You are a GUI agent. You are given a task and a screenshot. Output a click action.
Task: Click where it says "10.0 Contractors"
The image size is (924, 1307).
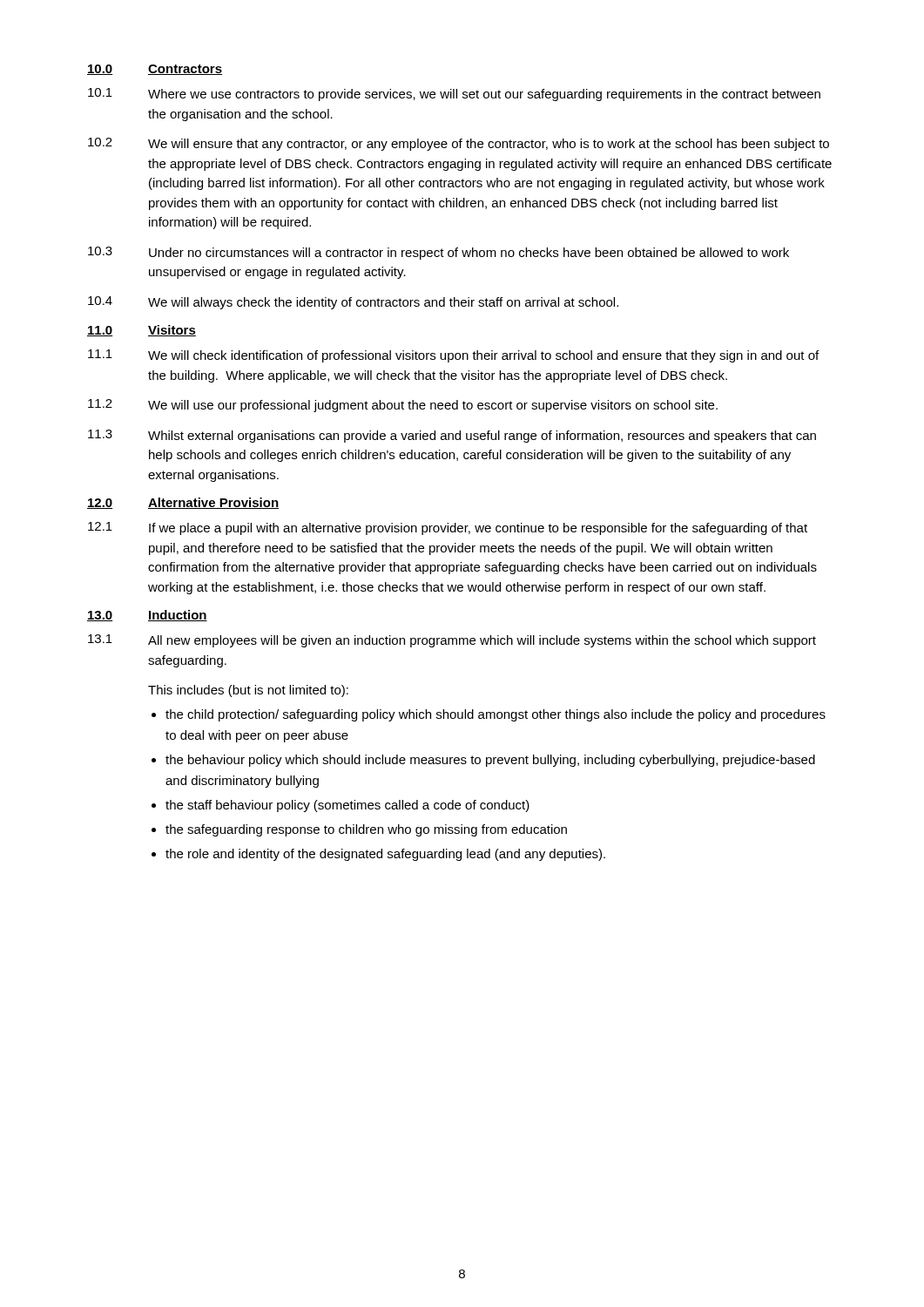tap(155, 68)
